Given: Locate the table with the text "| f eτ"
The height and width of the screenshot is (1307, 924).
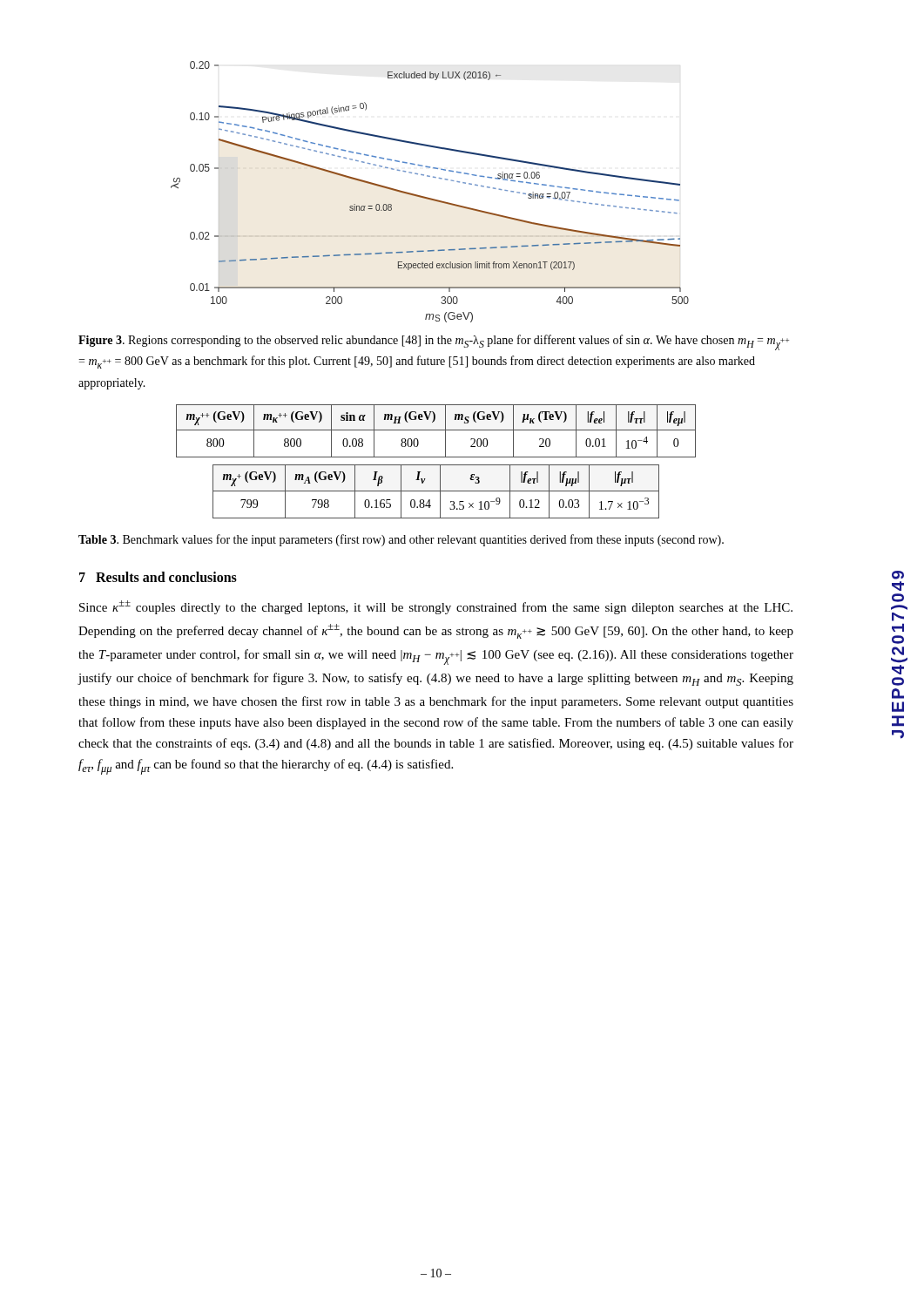Looking at the screenshot, I should tap(436, 491).
